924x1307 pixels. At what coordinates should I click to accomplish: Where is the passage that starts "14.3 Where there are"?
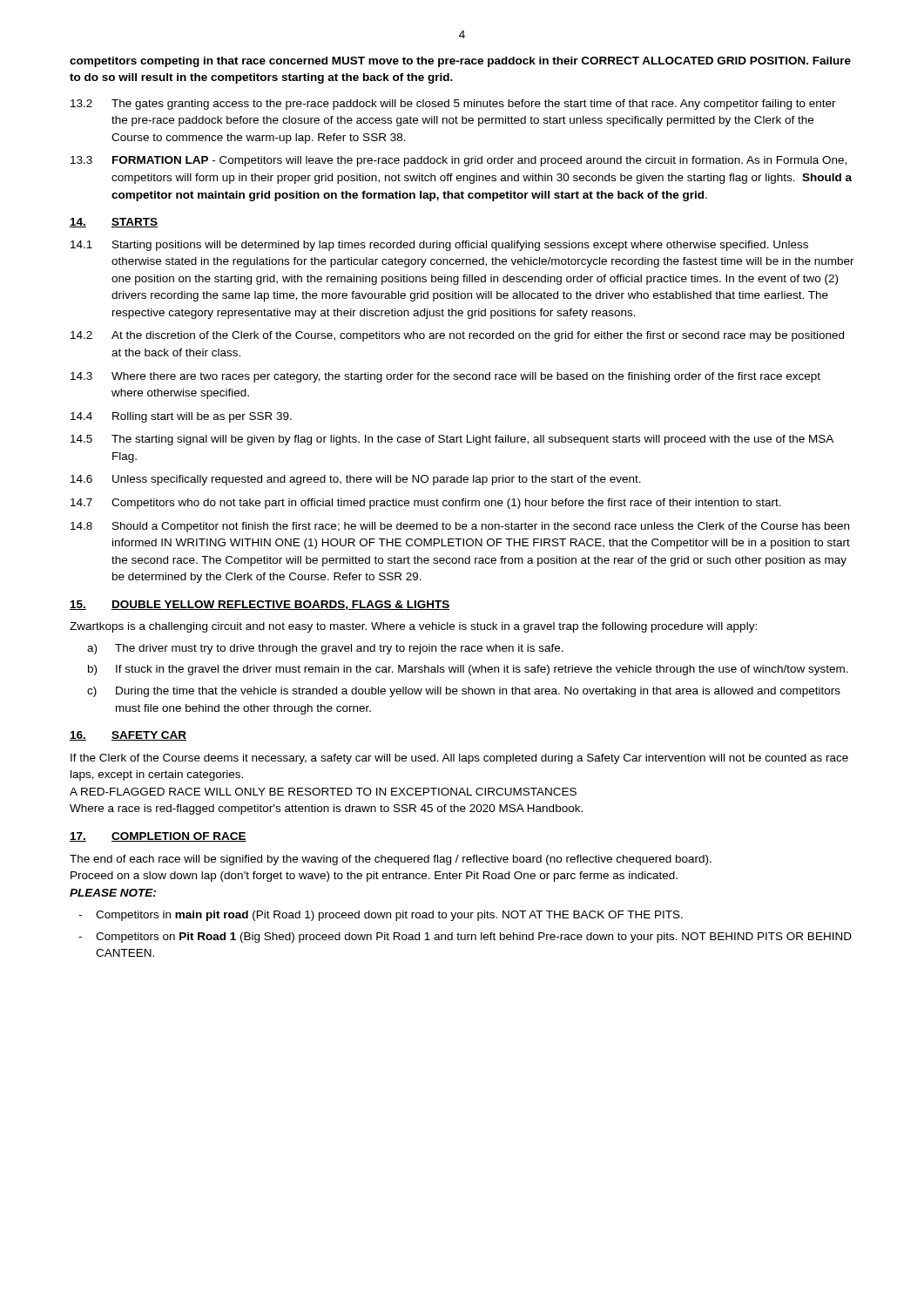pyautogui.click(x=462, y=384)
